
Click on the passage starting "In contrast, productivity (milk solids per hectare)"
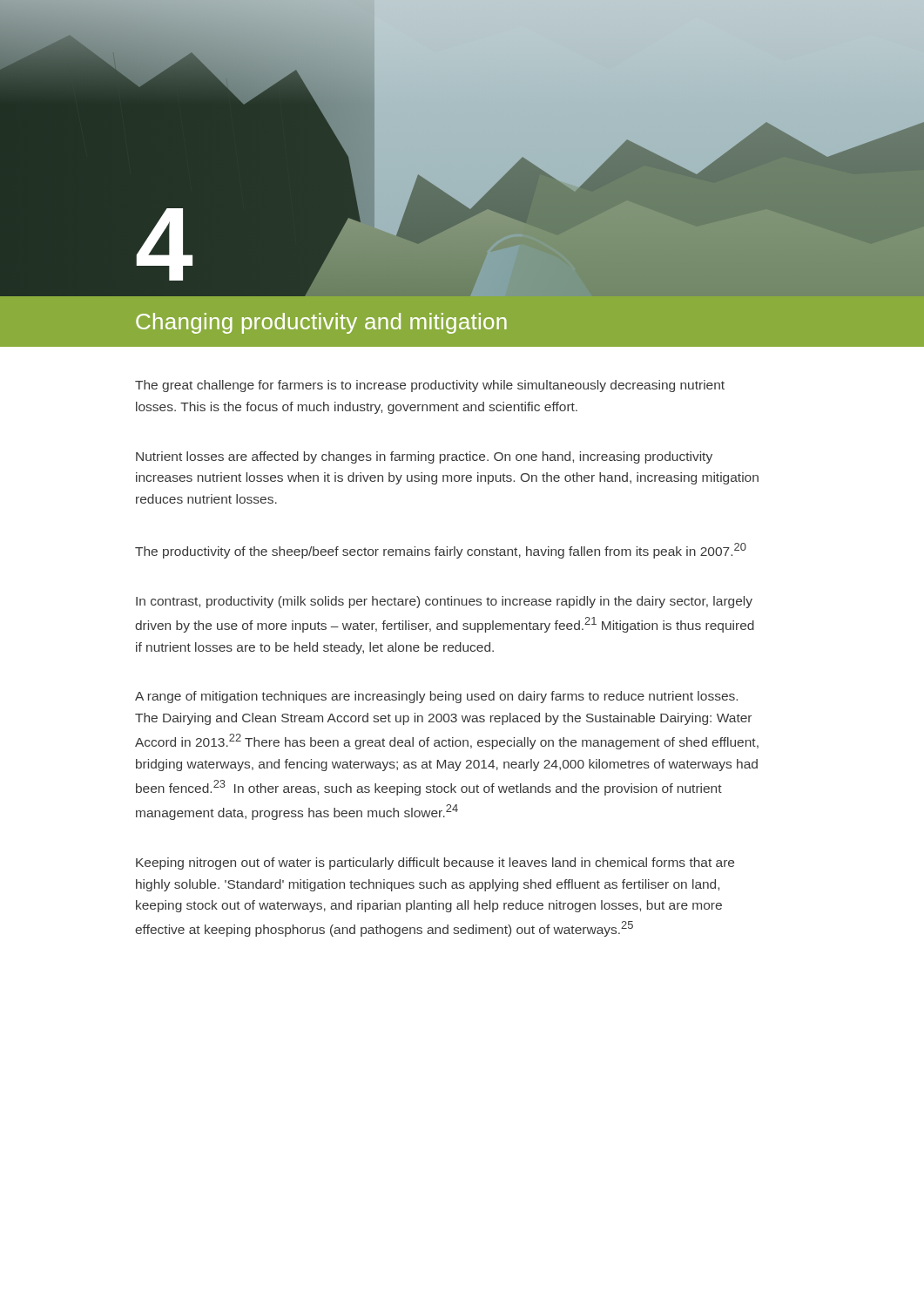tap(445, 624)
